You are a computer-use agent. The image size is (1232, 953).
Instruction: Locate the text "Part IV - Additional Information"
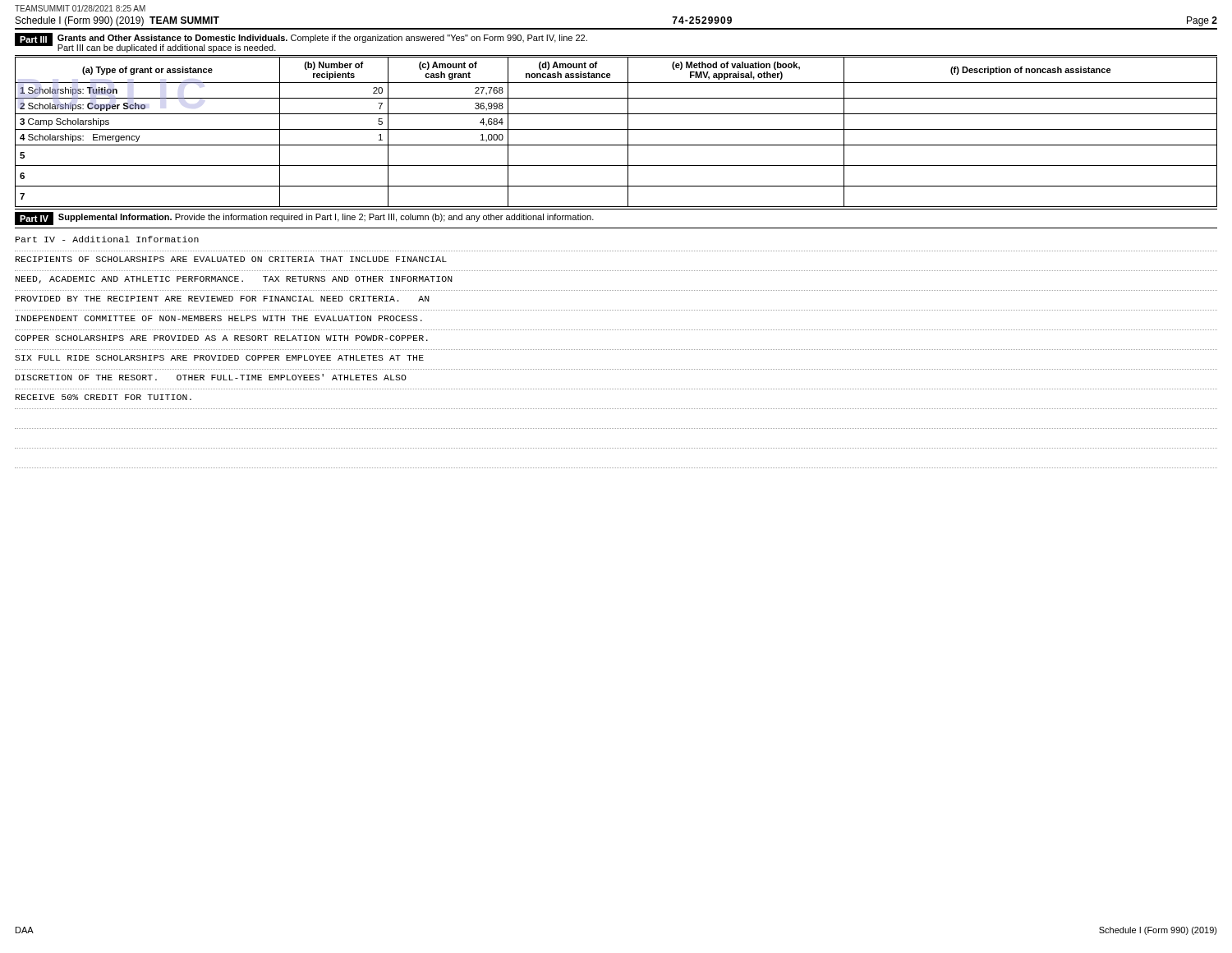tap(107, 239)
